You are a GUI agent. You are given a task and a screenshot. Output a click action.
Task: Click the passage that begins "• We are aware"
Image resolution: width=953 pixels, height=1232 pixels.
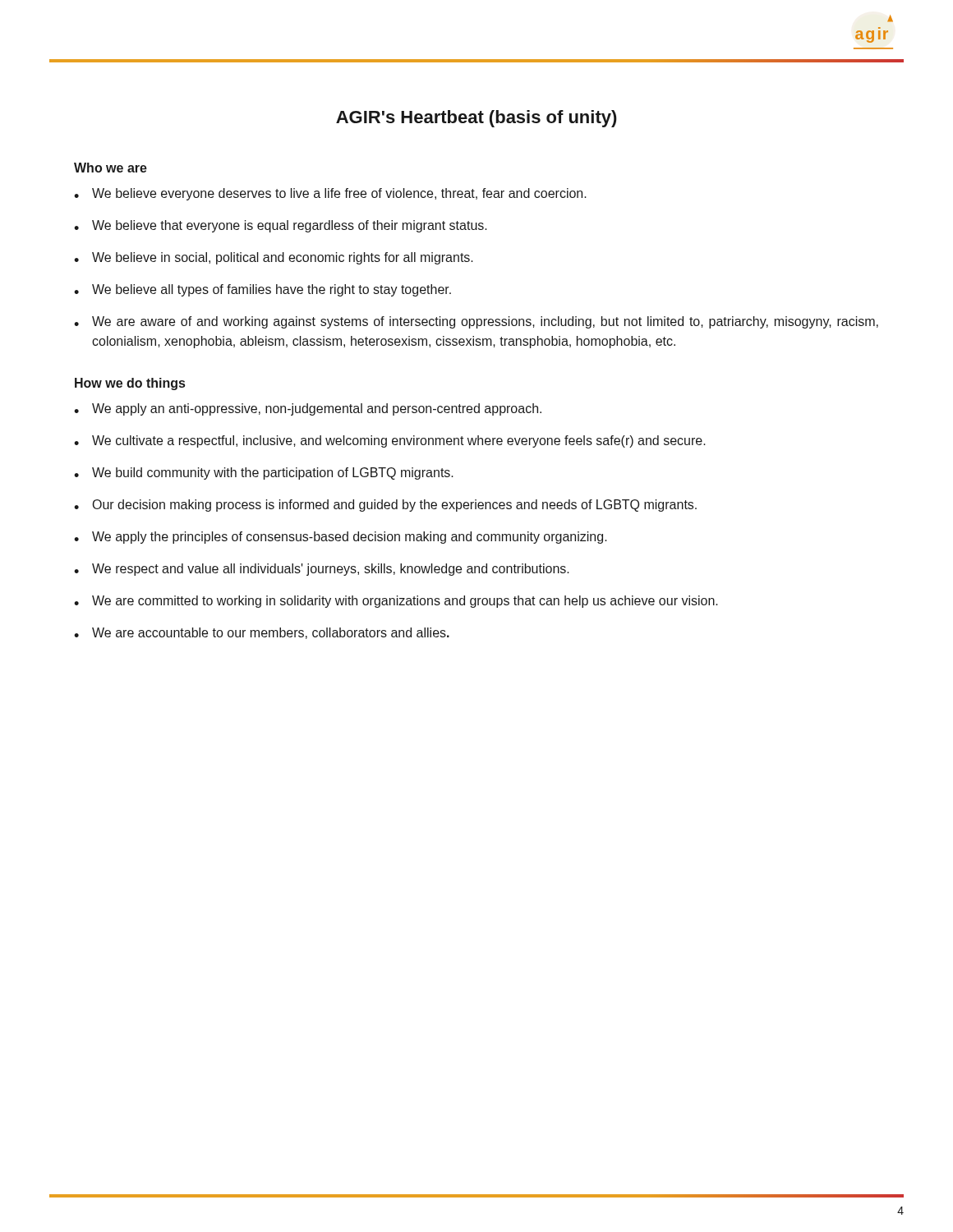pyautogui.click(x=476, y=332)
